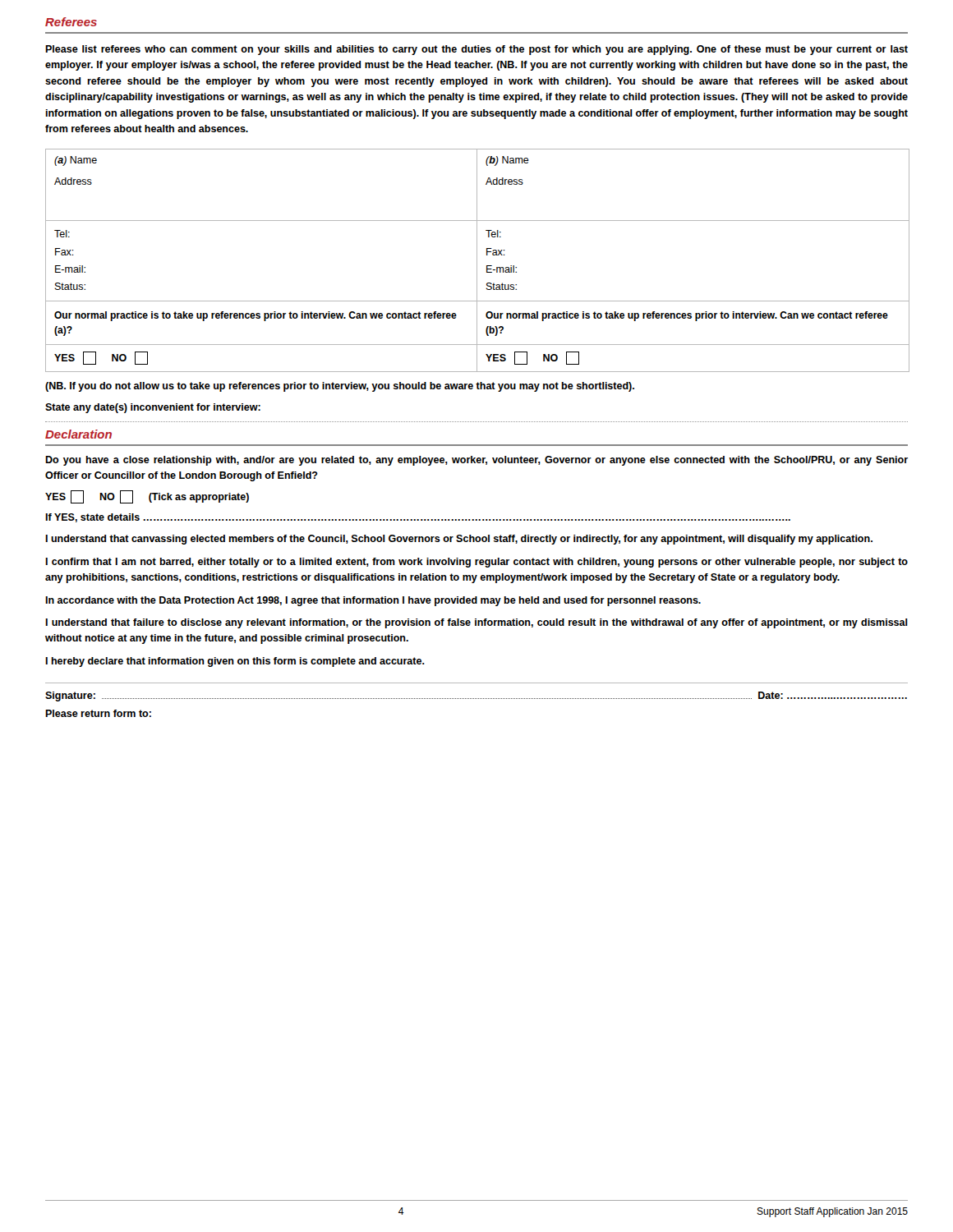This screenshot has width=953, height=1232.
Task: Where is the passage that starts "I hereby declare that information given"?
Action: (x=235, y=661)
